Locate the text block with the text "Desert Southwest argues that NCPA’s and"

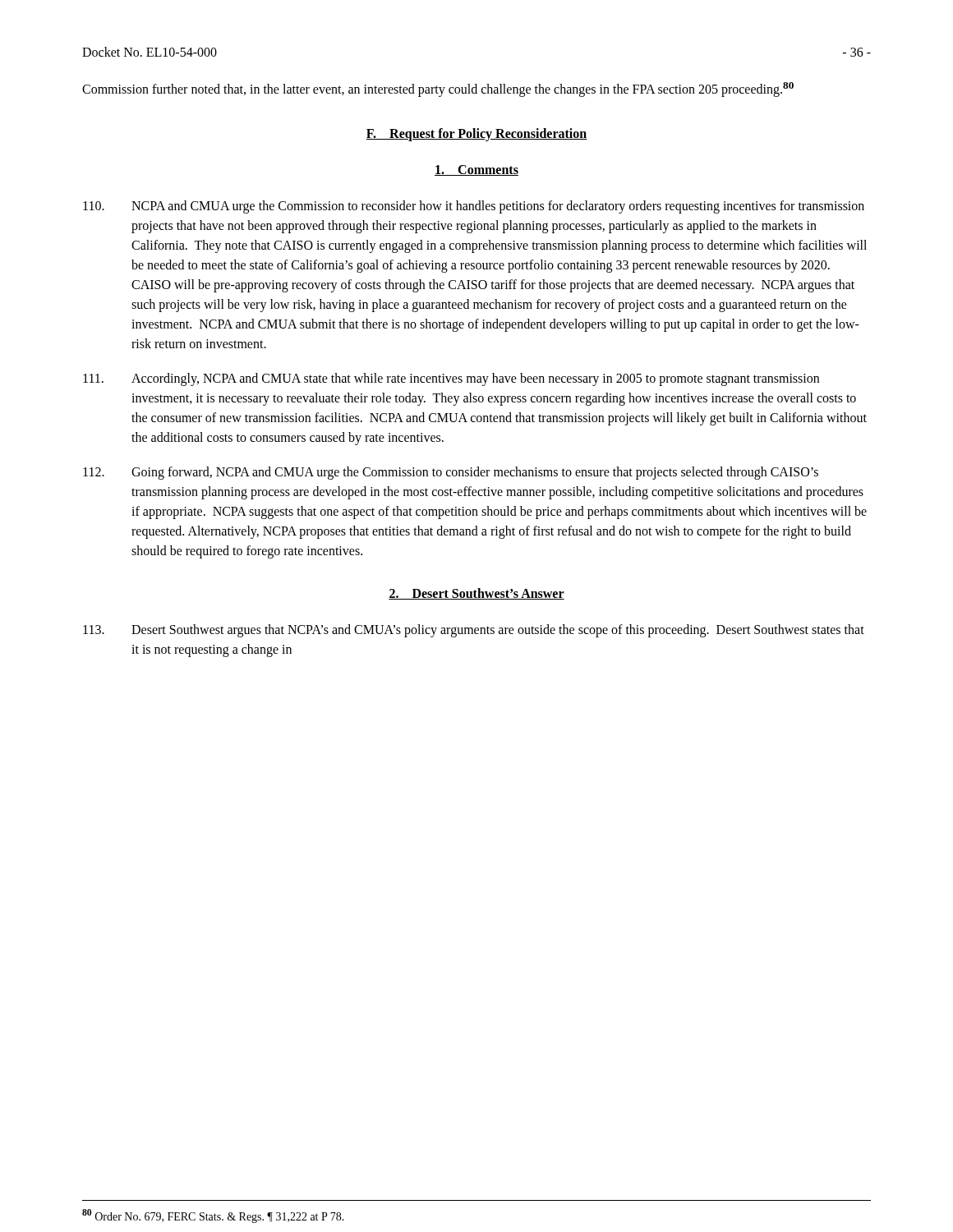pyautogui.click(x=476, y=640)
